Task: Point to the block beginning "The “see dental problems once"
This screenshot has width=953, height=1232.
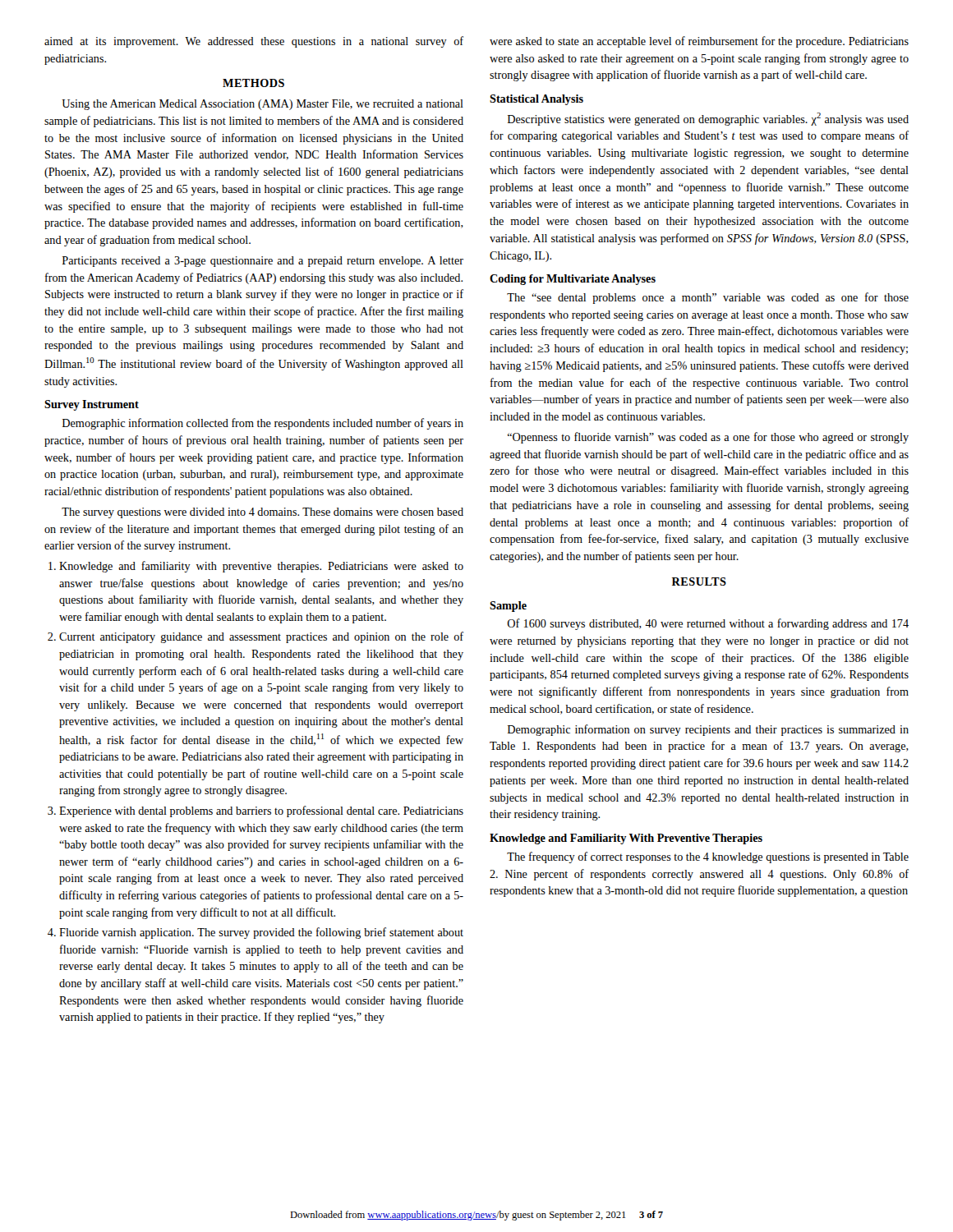Action: tap(699, 427)
